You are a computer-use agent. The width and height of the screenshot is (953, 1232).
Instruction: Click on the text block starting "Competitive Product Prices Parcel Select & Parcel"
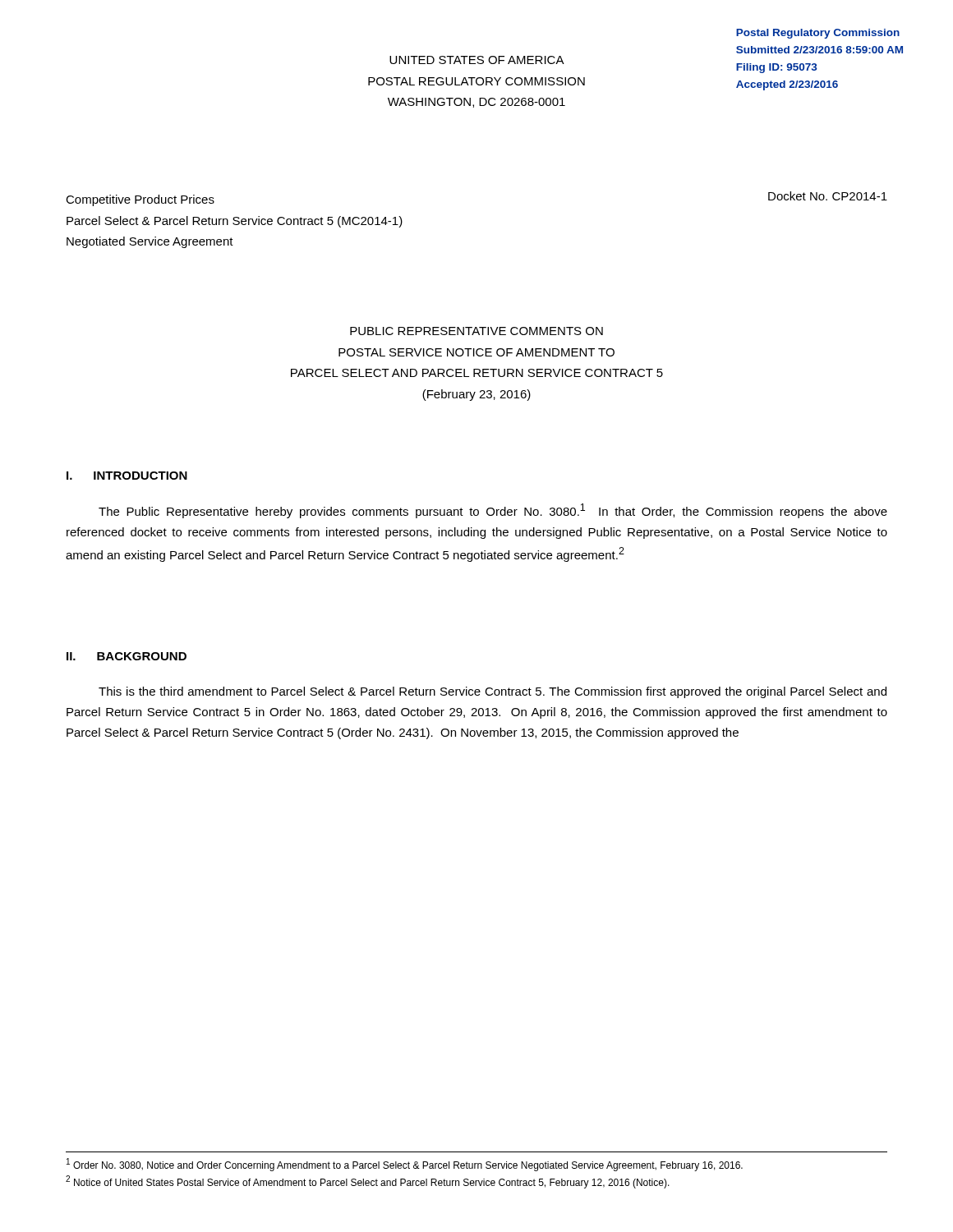click(138, 200)
